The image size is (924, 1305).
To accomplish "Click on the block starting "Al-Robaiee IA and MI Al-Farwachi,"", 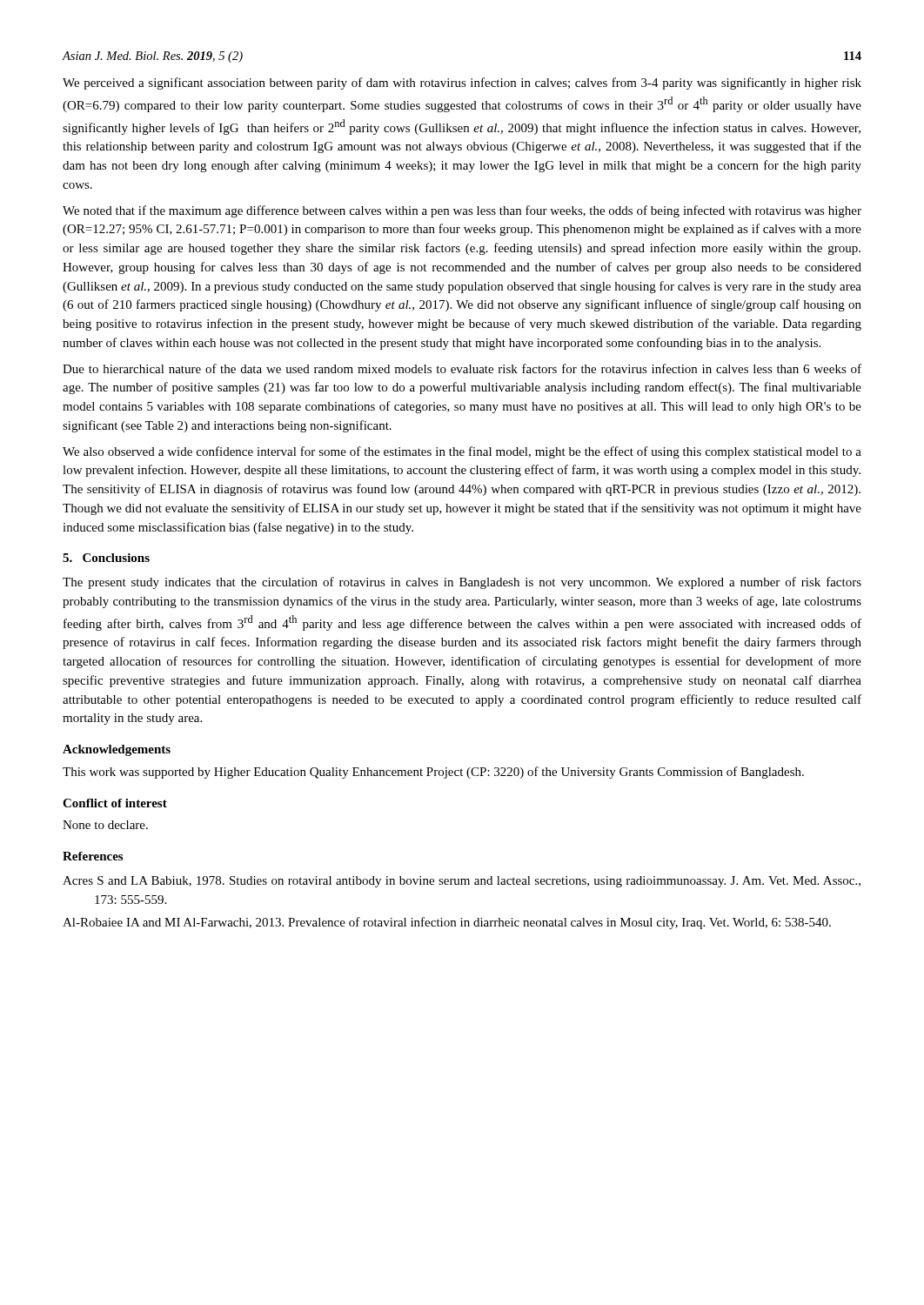I will point(447,922).
